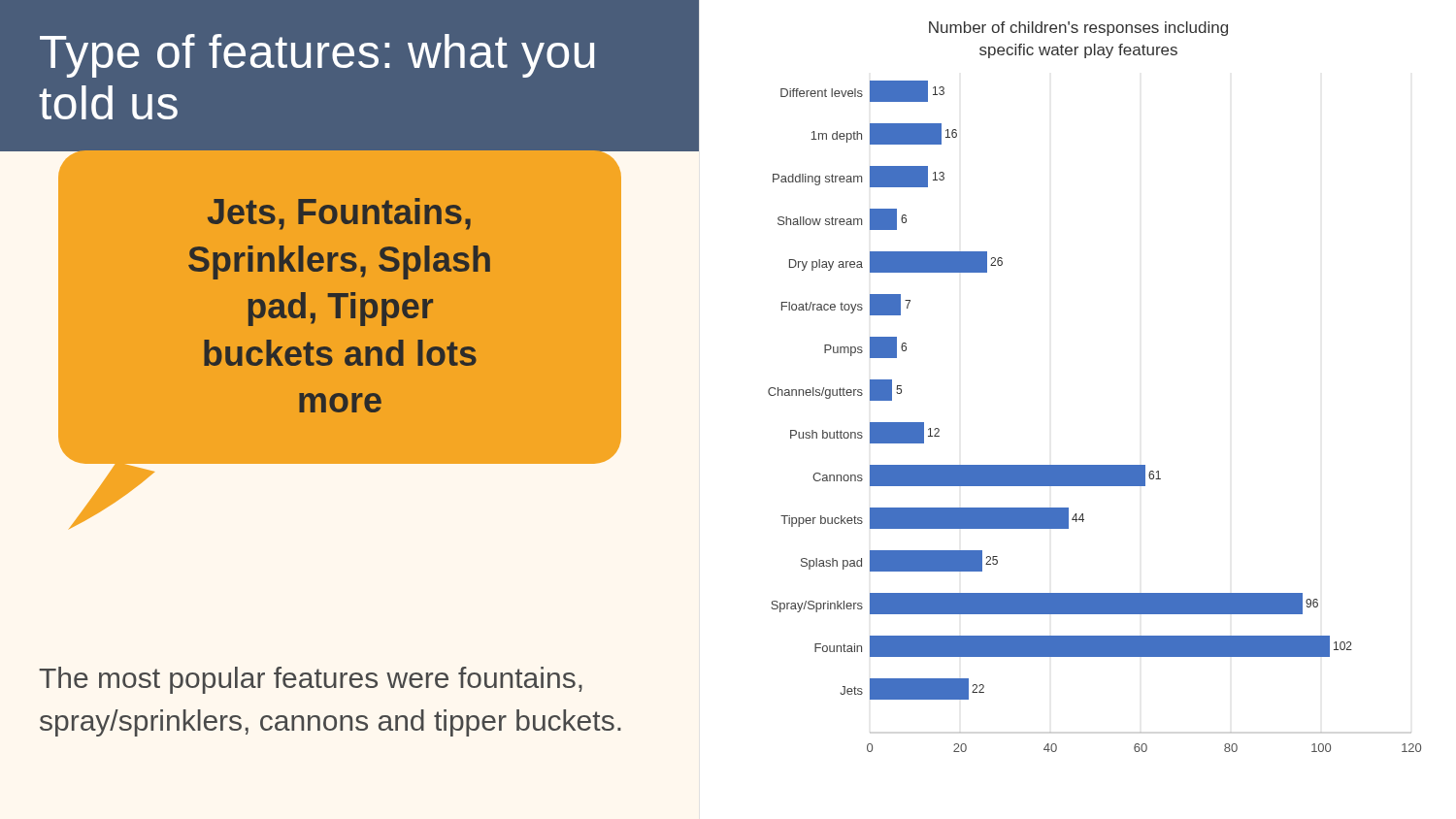Locate the text block starting "Number of children's responses includingspecific"

1078,39
